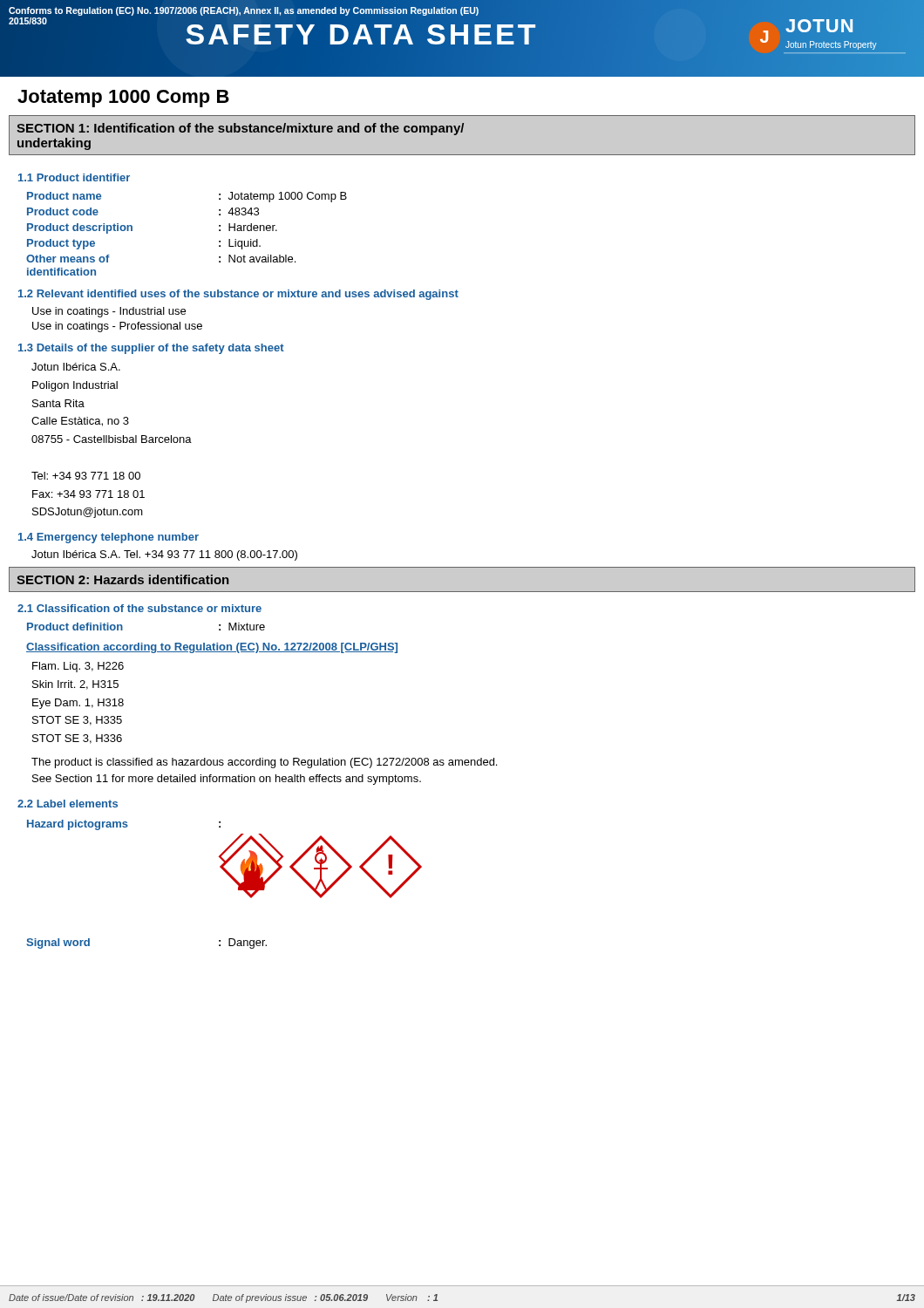Click where it says "2.2 Label elements"

coord(68,804)
